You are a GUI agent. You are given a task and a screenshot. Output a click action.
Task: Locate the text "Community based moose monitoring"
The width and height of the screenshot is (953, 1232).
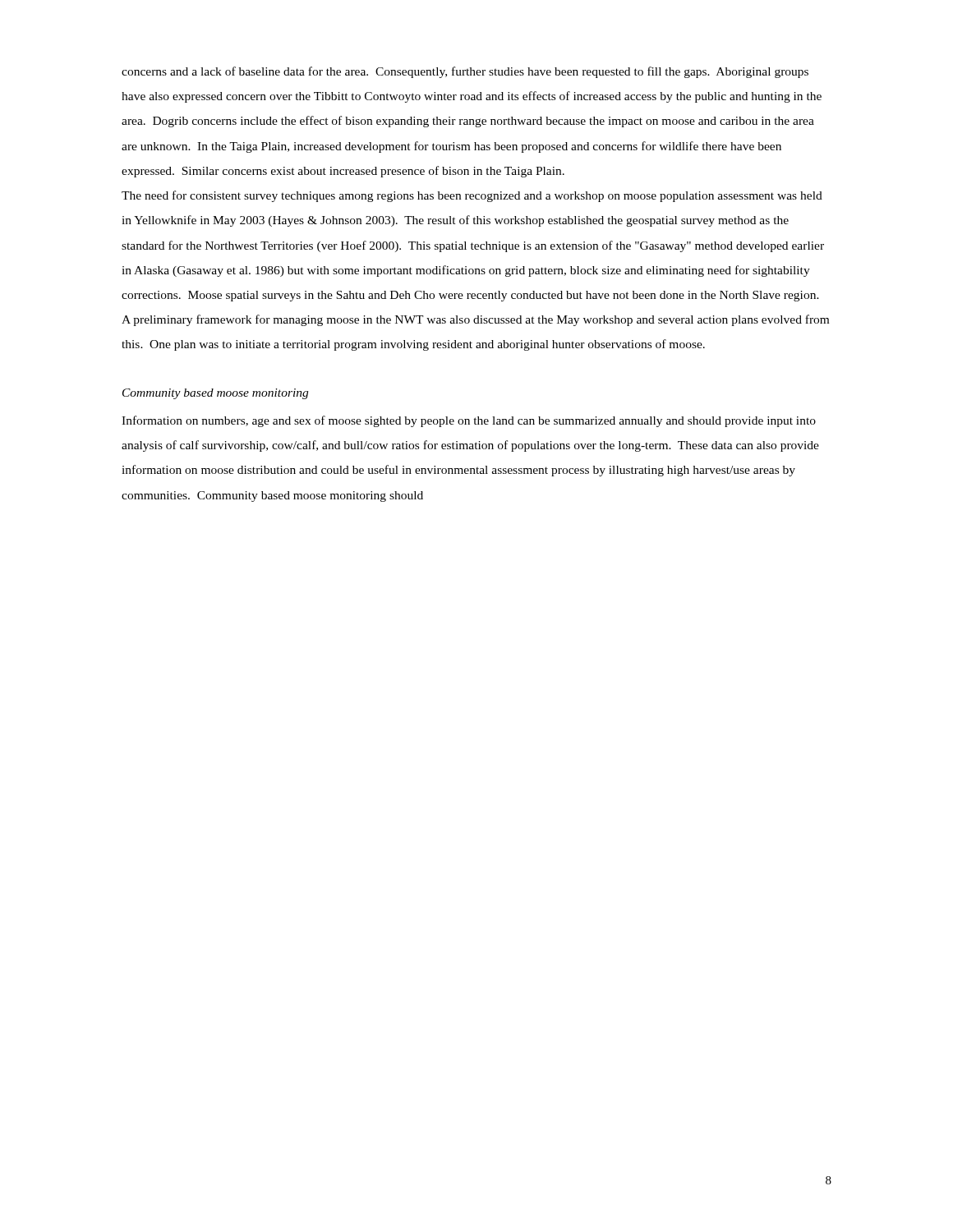coord(215,392)
